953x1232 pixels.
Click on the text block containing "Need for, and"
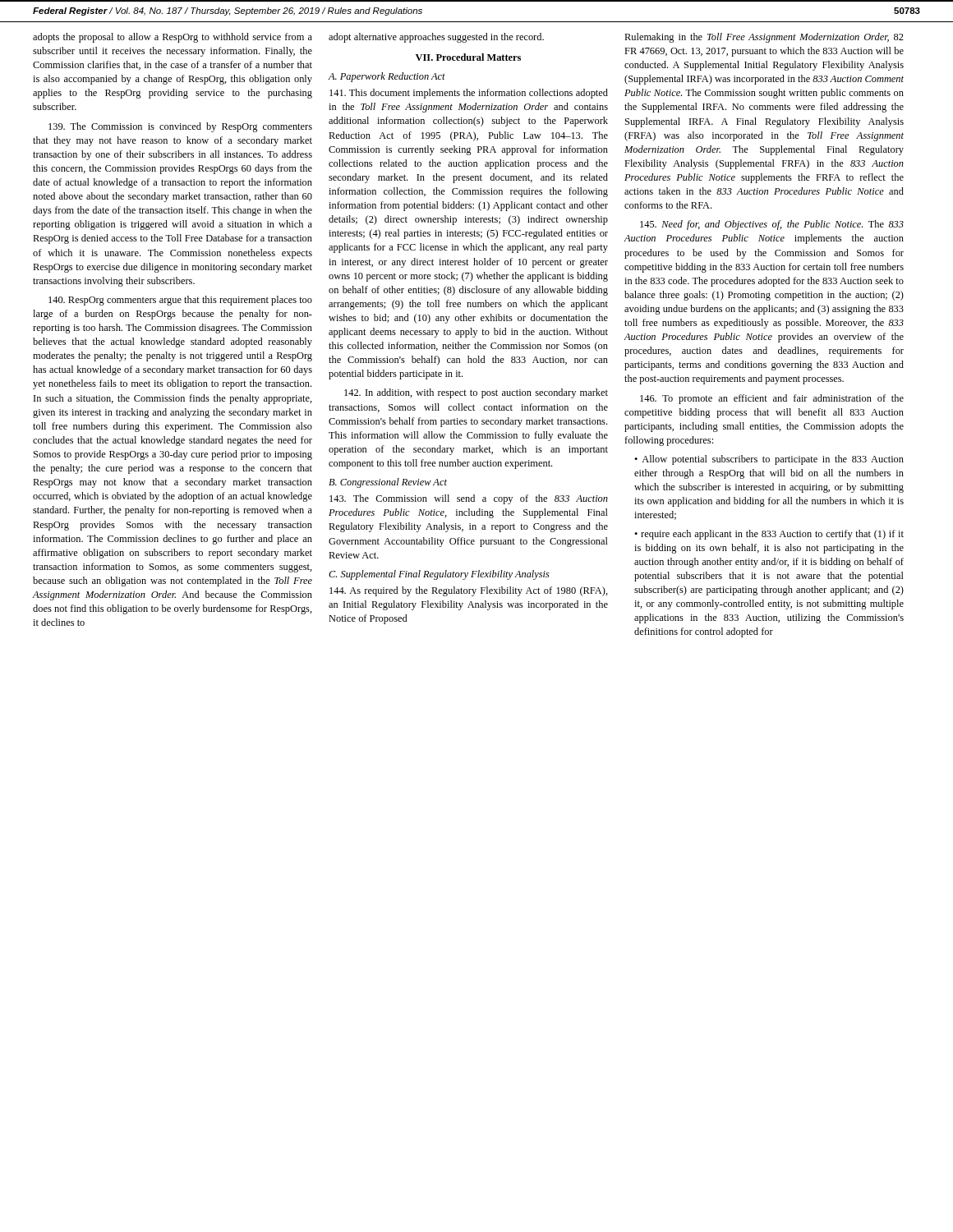764,302
